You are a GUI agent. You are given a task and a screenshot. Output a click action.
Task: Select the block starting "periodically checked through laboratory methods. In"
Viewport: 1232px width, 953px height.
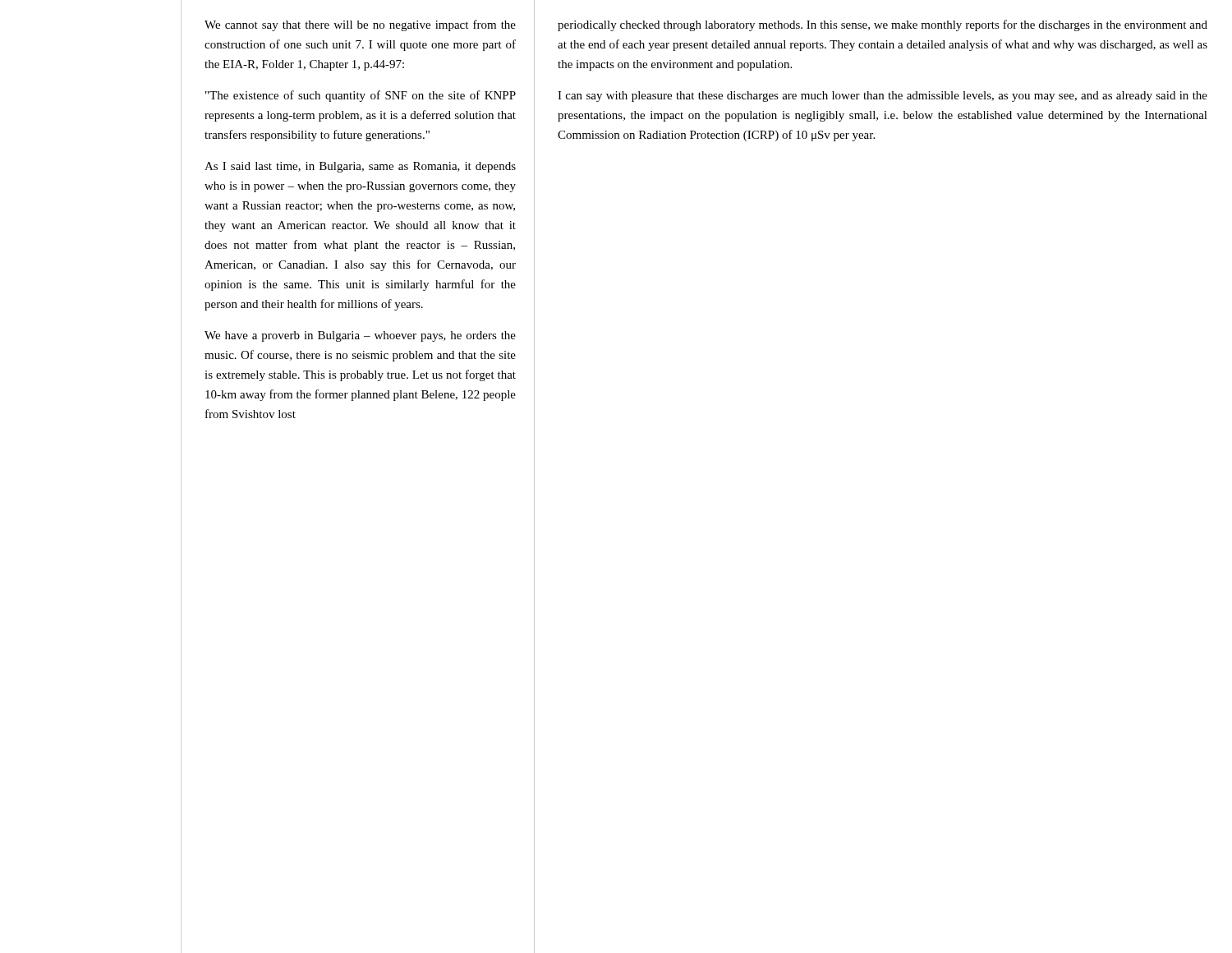883,25
